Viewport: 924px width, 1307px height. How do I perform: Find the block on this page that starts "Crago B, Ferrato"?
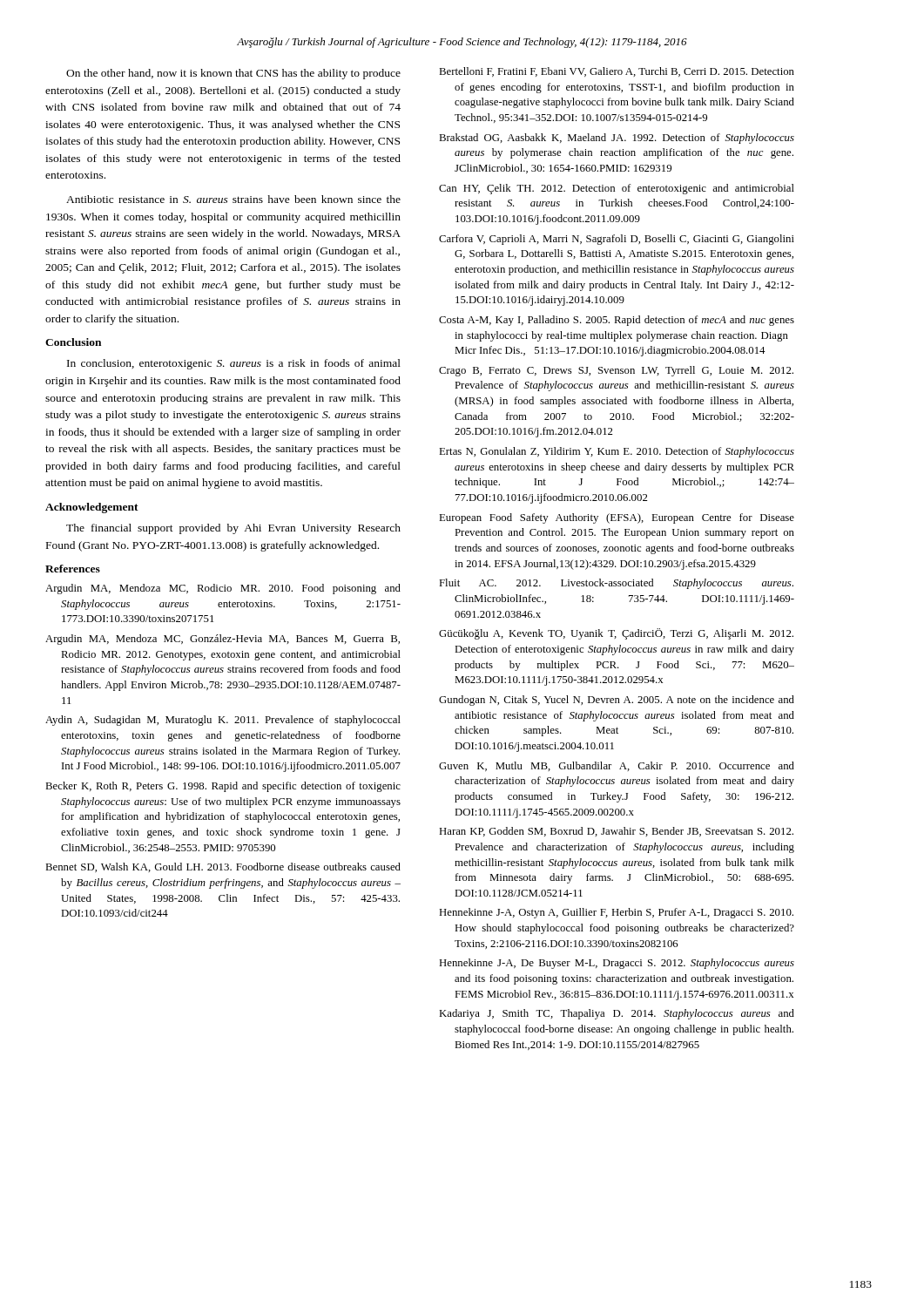pyautogui.click(x=617, y=401)
